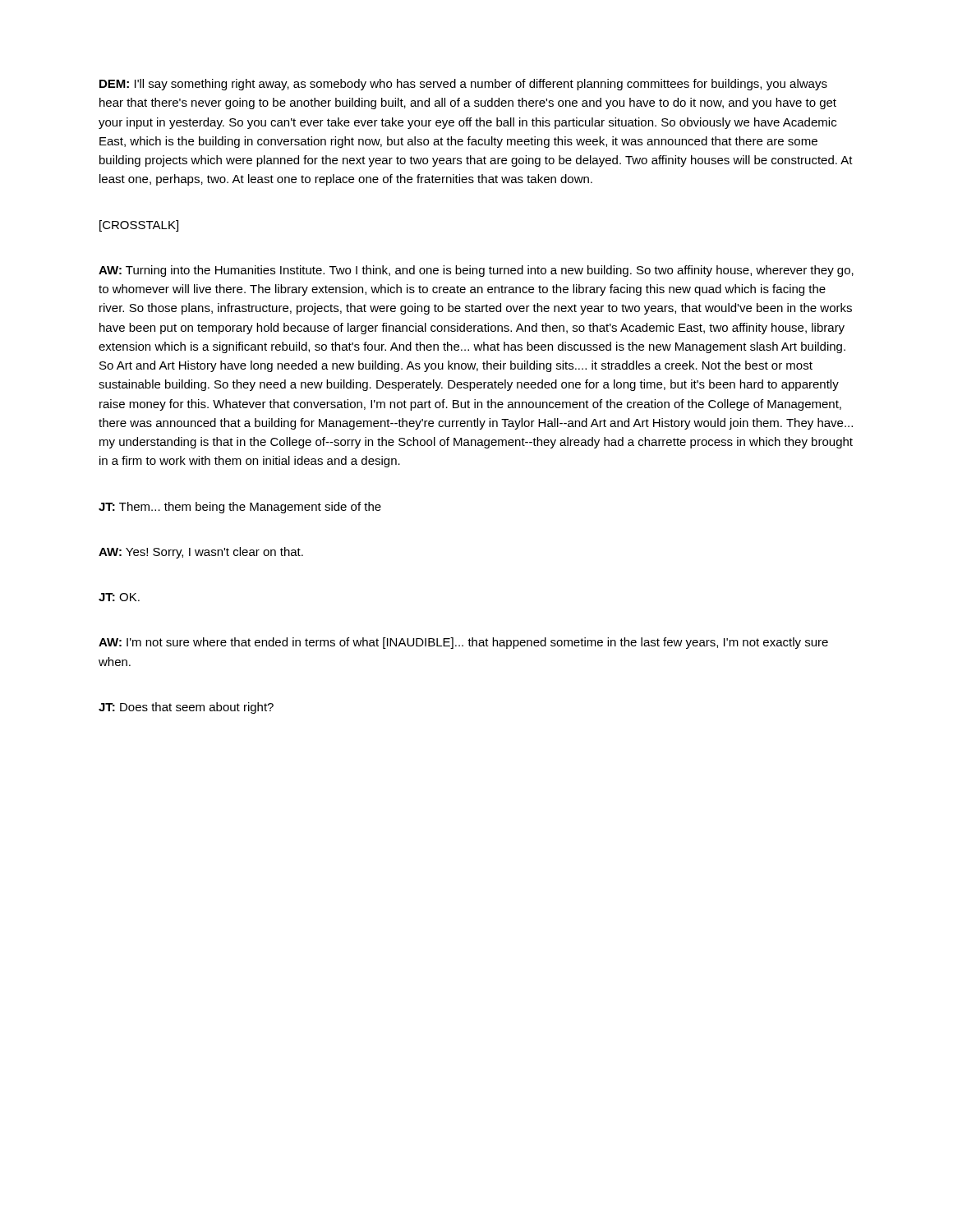
Task: Where is the passage that starts "AW: Turning into the Humanities Institute. Two I"?
Action: (476, 365)
